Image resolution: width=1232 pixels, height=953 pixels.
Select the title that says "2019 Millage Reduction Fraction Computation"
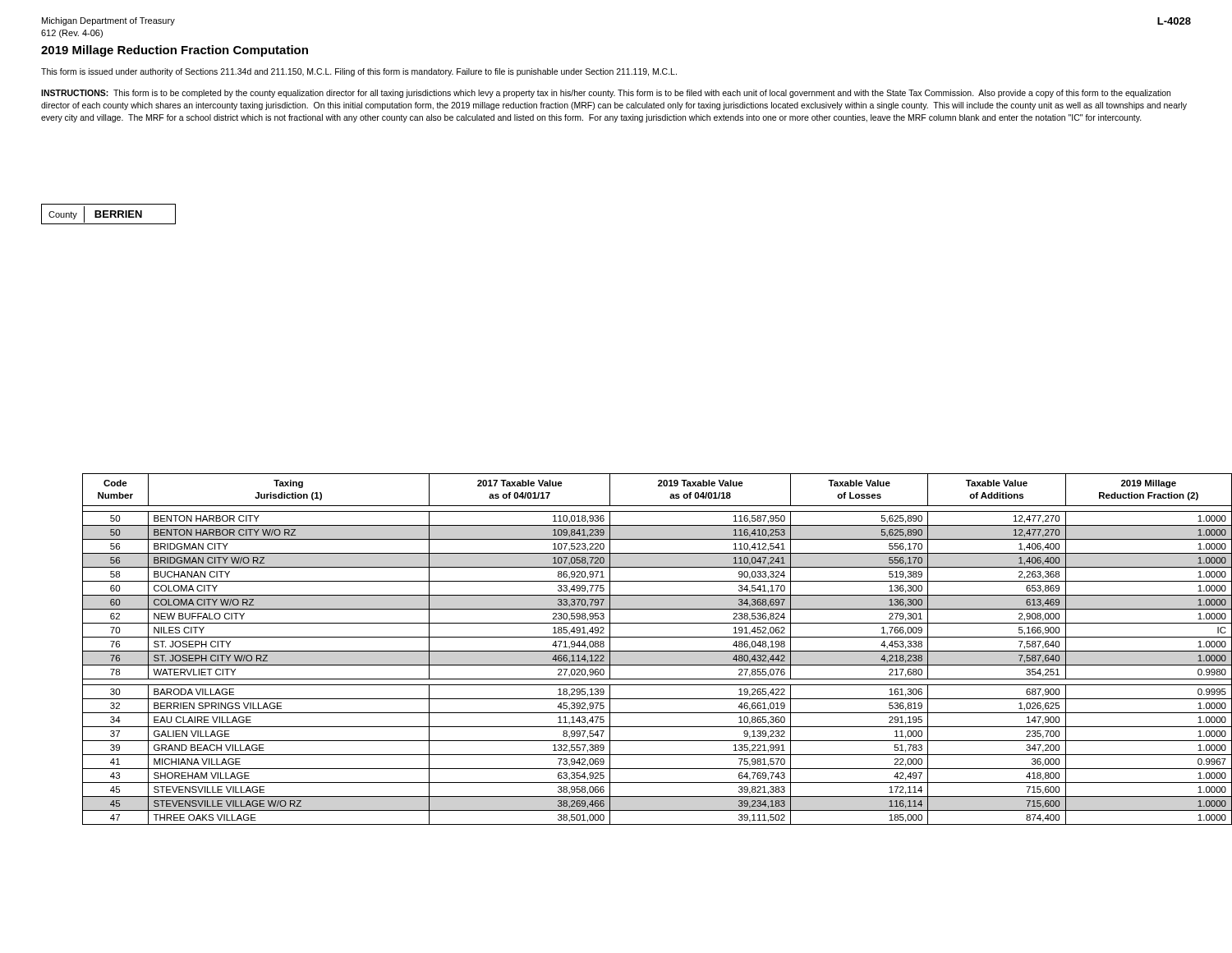[x=175, y=50]
